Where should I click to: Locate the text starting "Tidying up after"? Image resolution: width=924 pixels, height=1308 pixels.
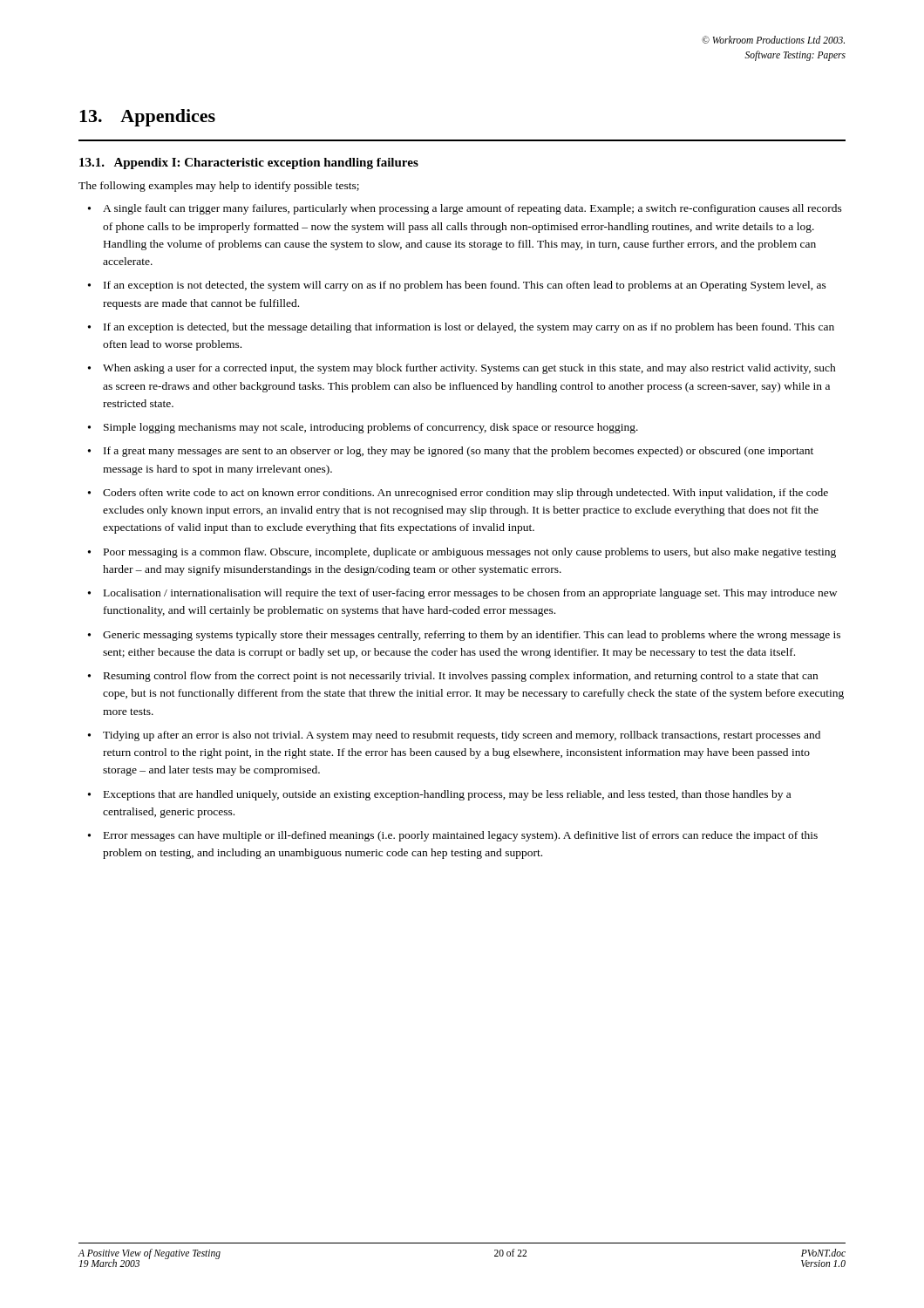[x=462, y=752]
